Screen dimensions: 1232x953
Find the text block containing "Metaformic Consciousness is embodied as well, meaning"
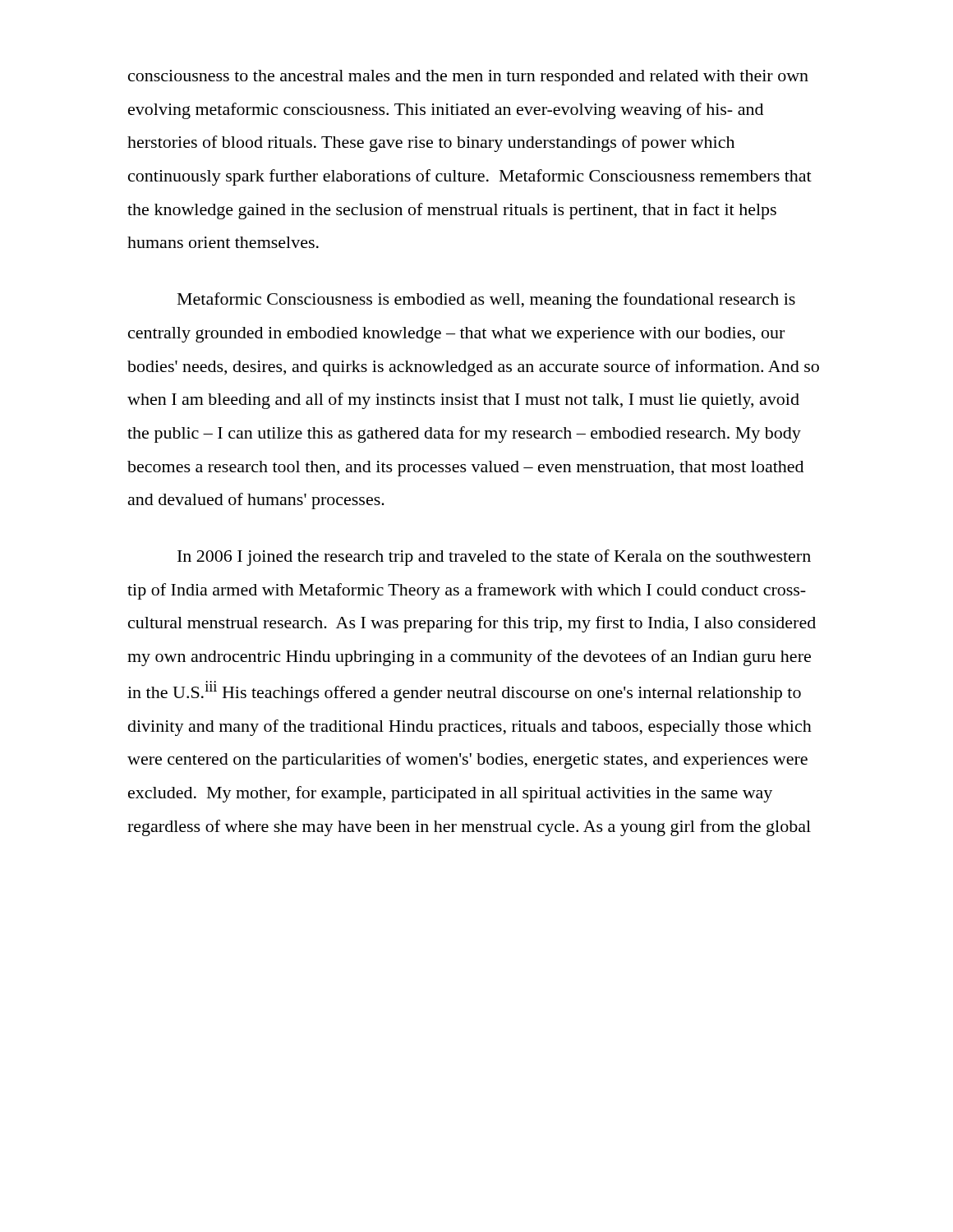point(474,400)
